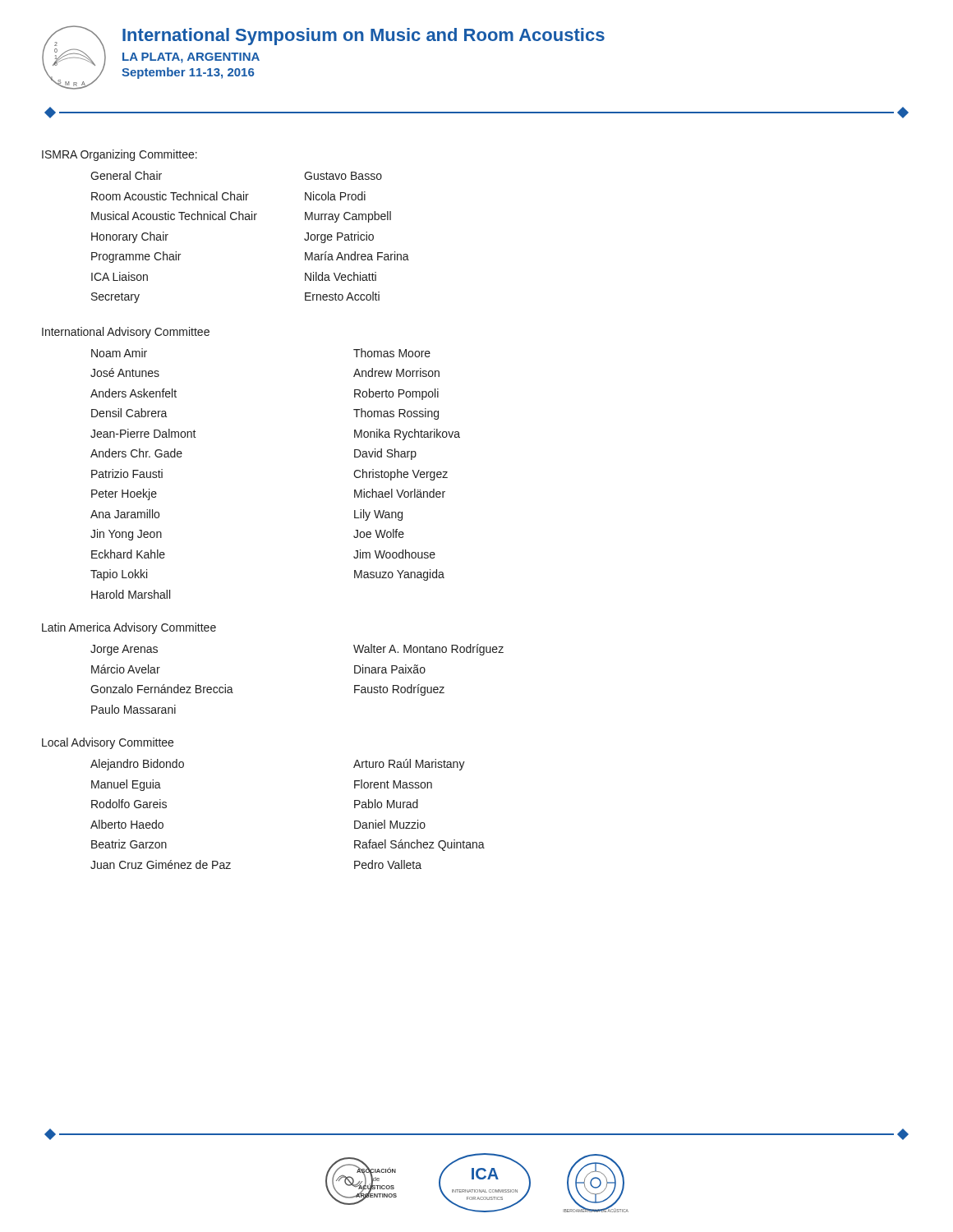Click on the list item that says "Jorge Arenas Márcio Avelar Gonzalo Fernández Breccia Paulo"

[x=353, y=679]
